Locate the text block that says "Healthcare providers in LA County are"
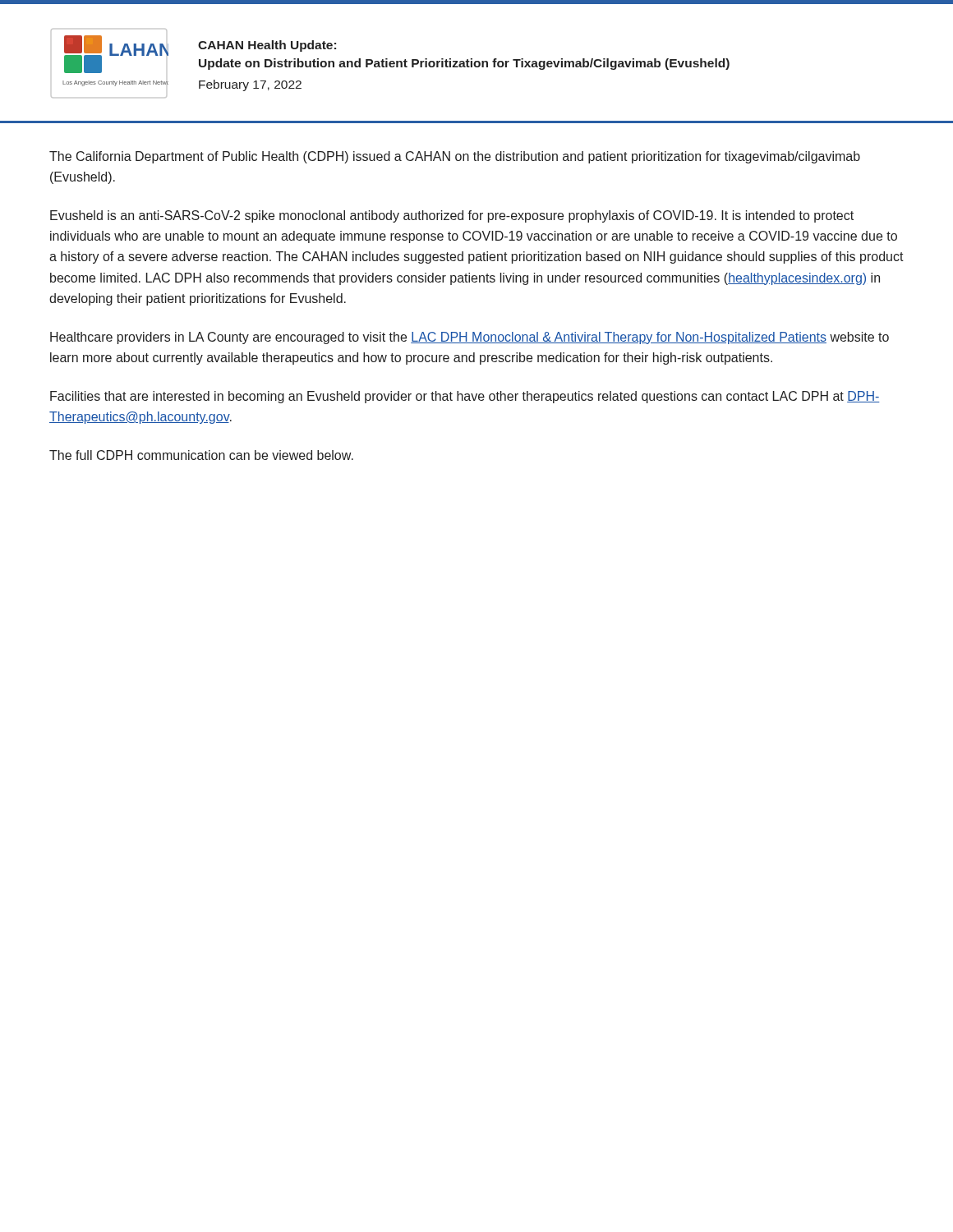 point(469,347)
